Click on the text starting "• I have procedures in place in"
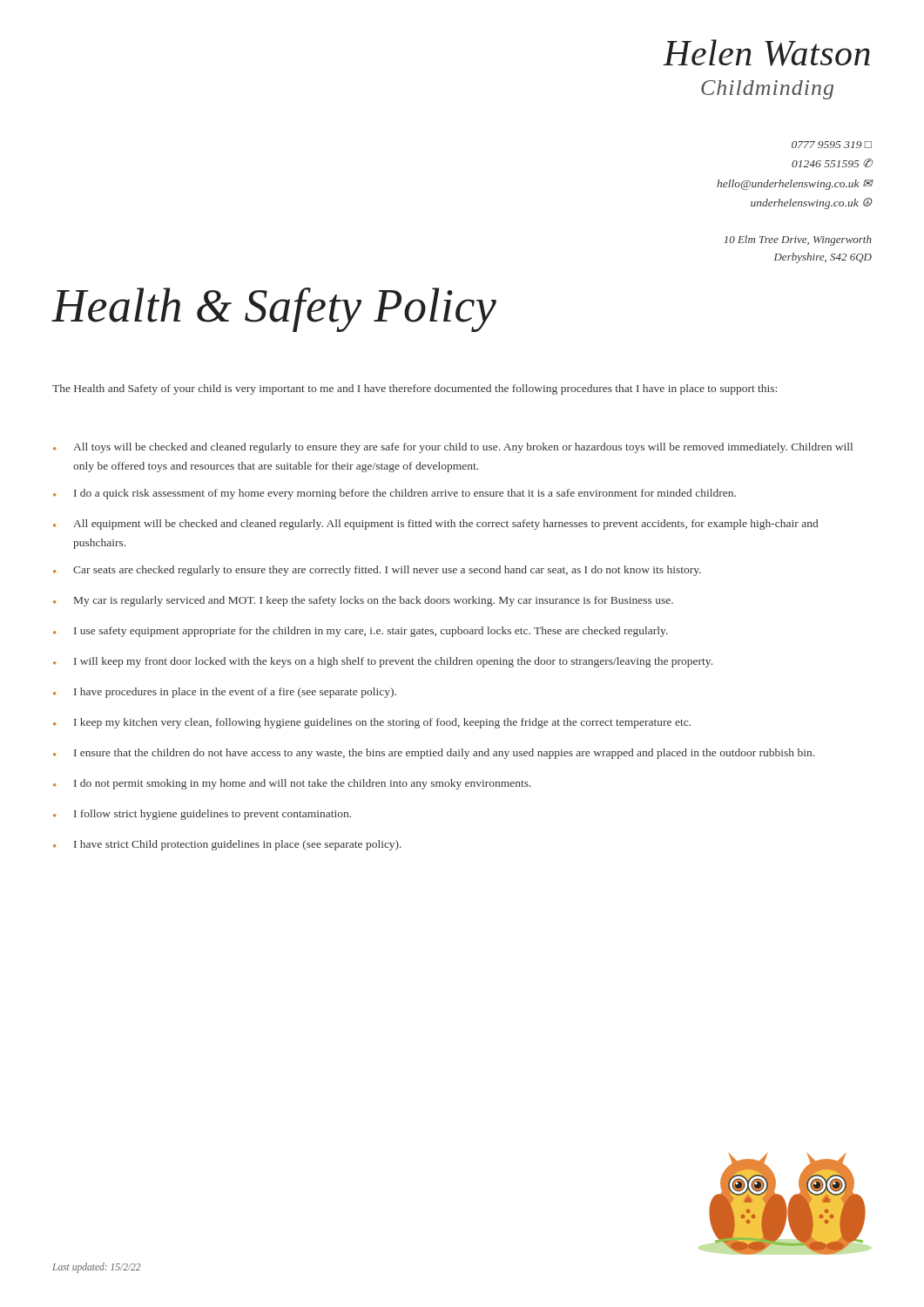Screen dimensions: 1307x924 (x=225, y=693)
